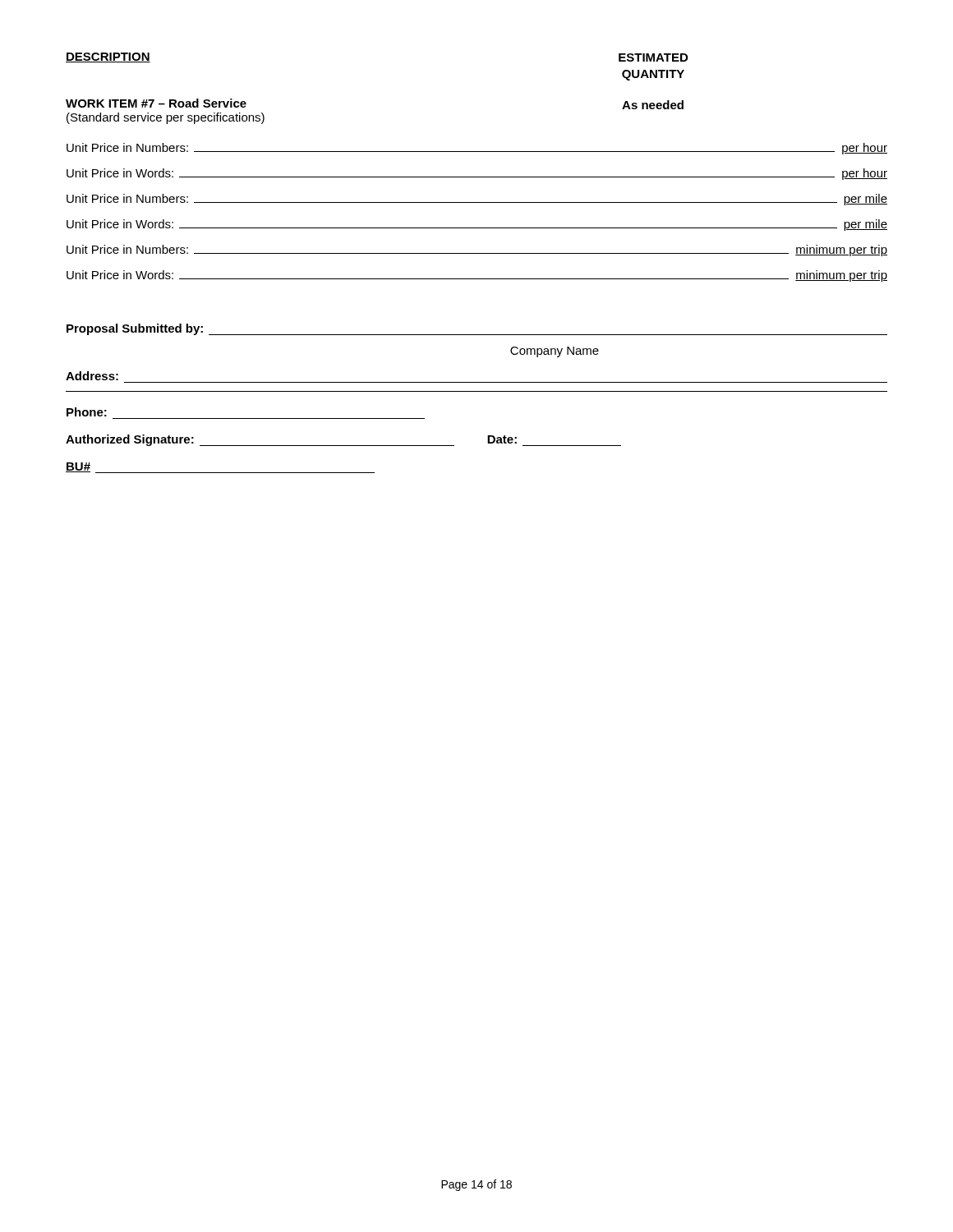
Task: Navigate to the text starting "Unit Price in Words: minimum per trip"
Action: click(476, 275)
